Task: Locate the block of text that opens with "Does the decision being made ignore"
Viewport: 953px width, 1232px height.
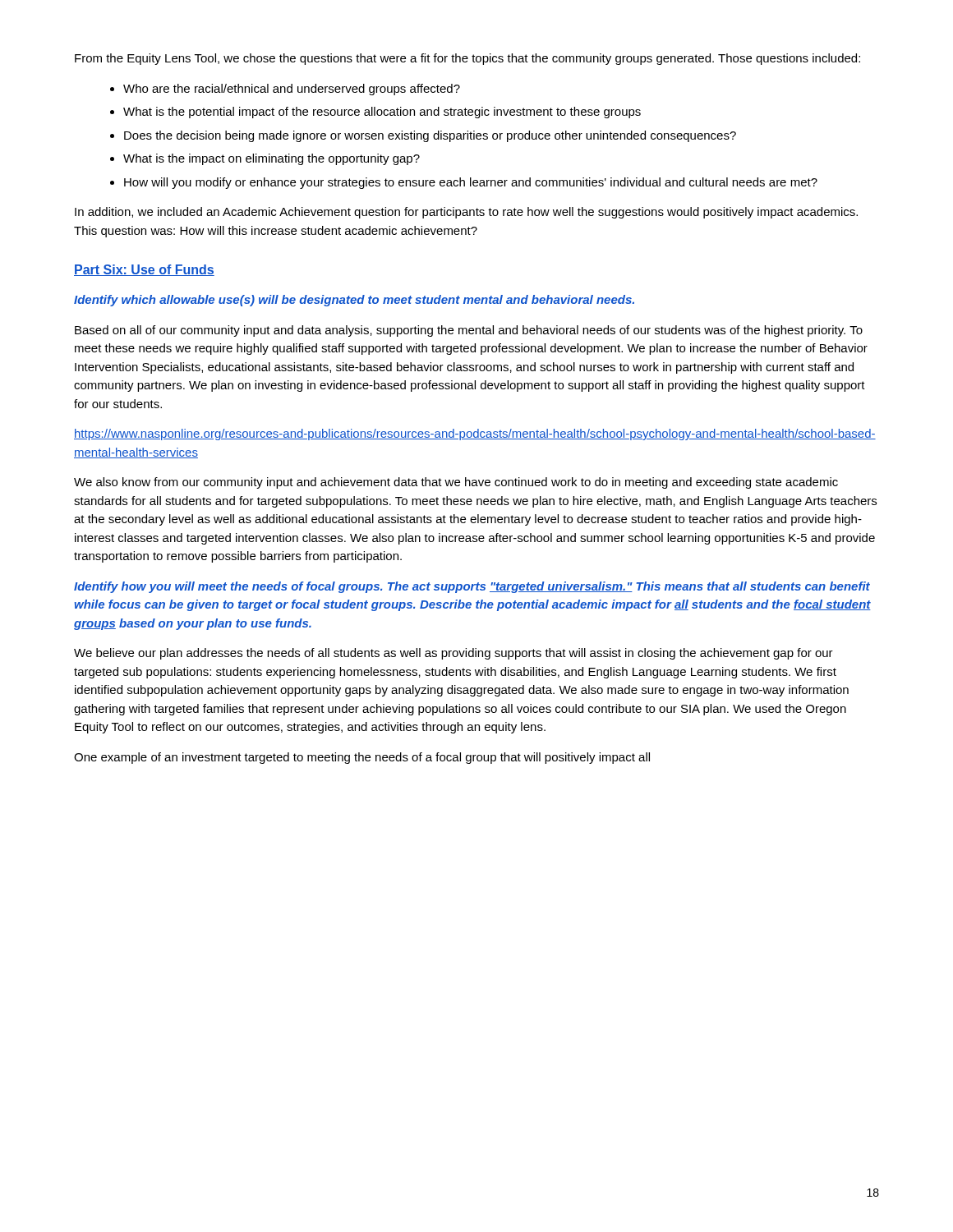Action: click(x=430, y=135)
